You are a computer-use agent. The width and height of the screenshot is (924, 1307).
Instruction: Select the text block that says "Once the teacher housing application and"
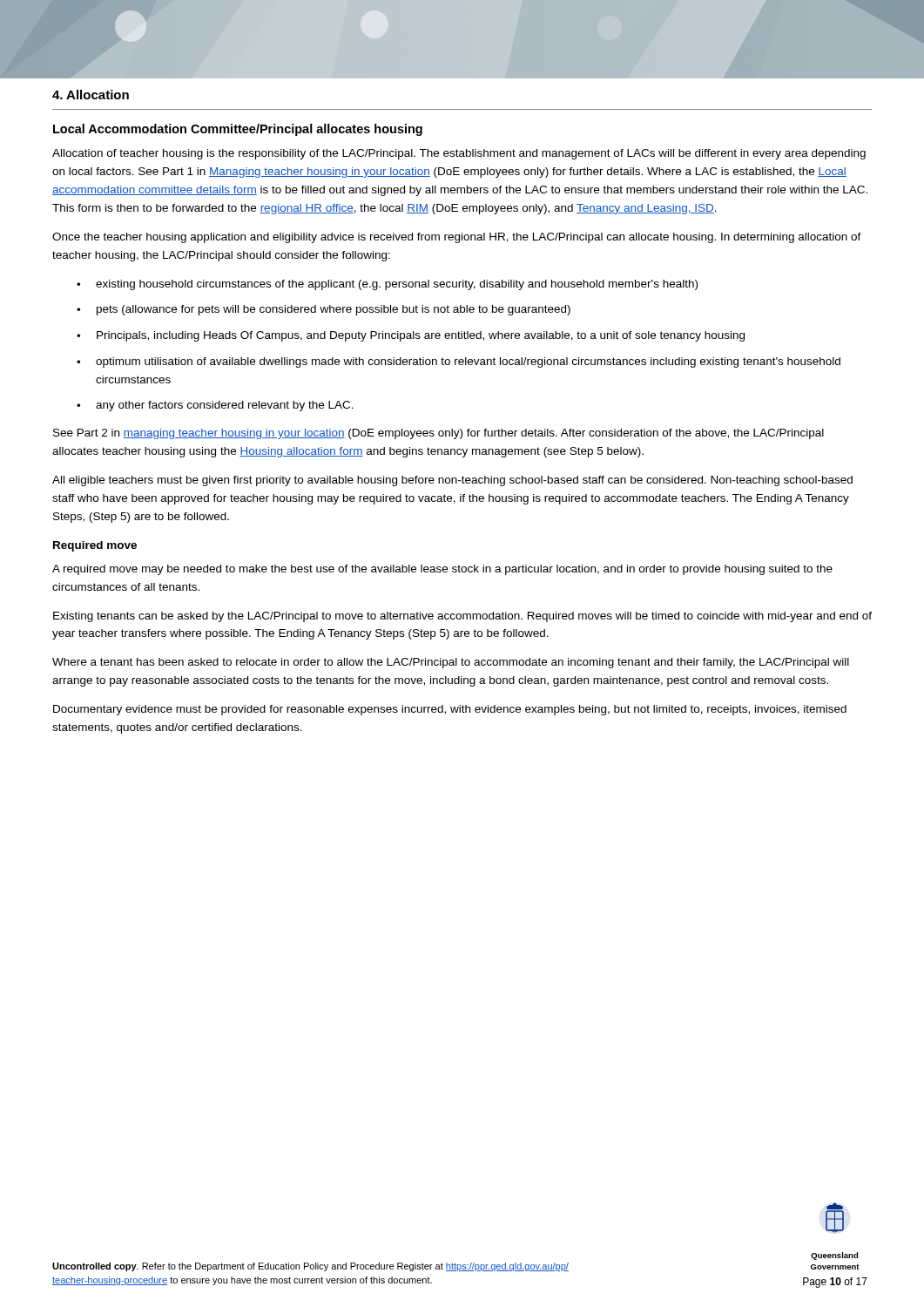click(457, 245)
